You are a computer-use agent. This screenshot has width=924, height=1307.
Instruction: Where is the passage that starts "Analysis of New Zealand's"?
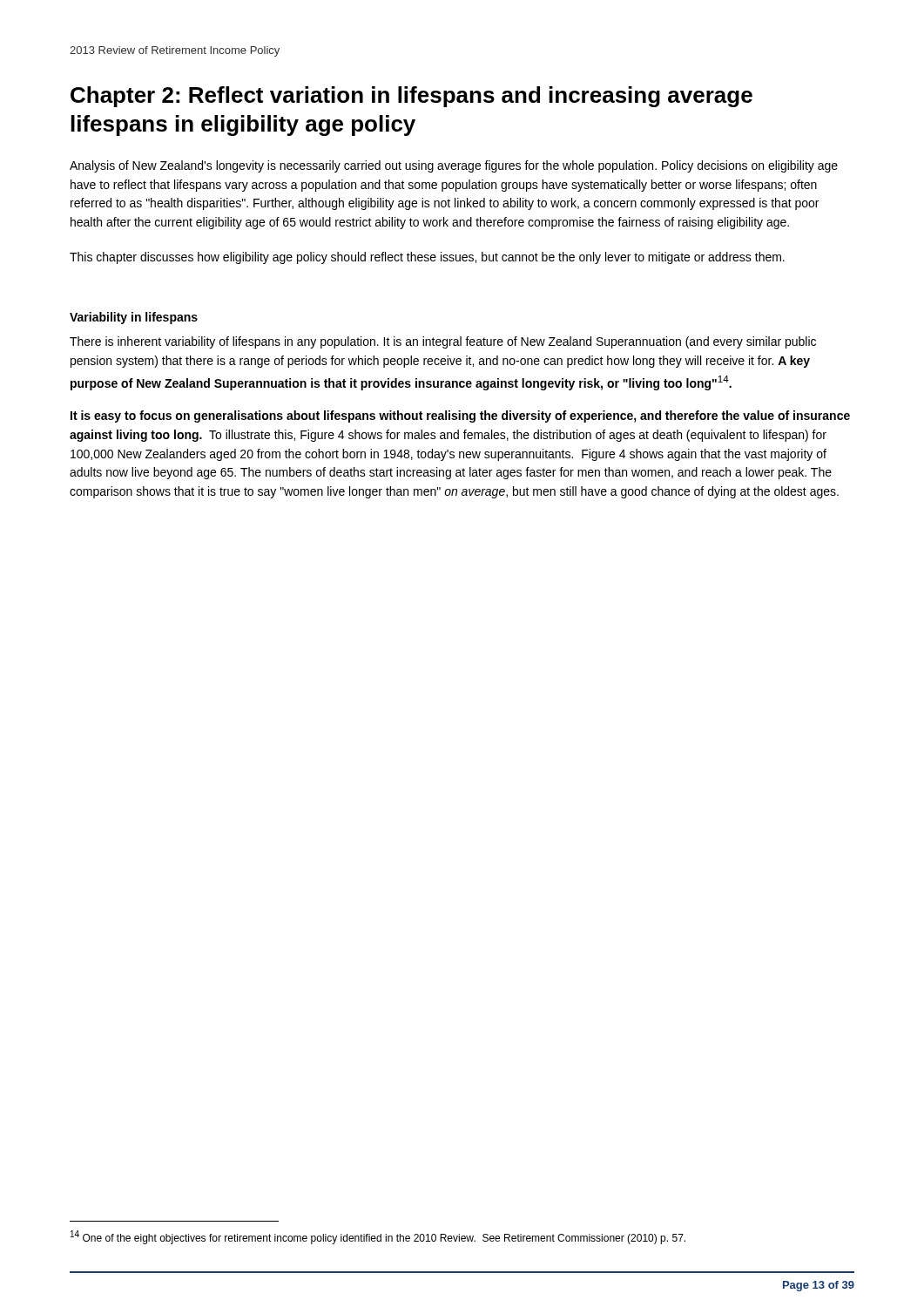[454, 194]
